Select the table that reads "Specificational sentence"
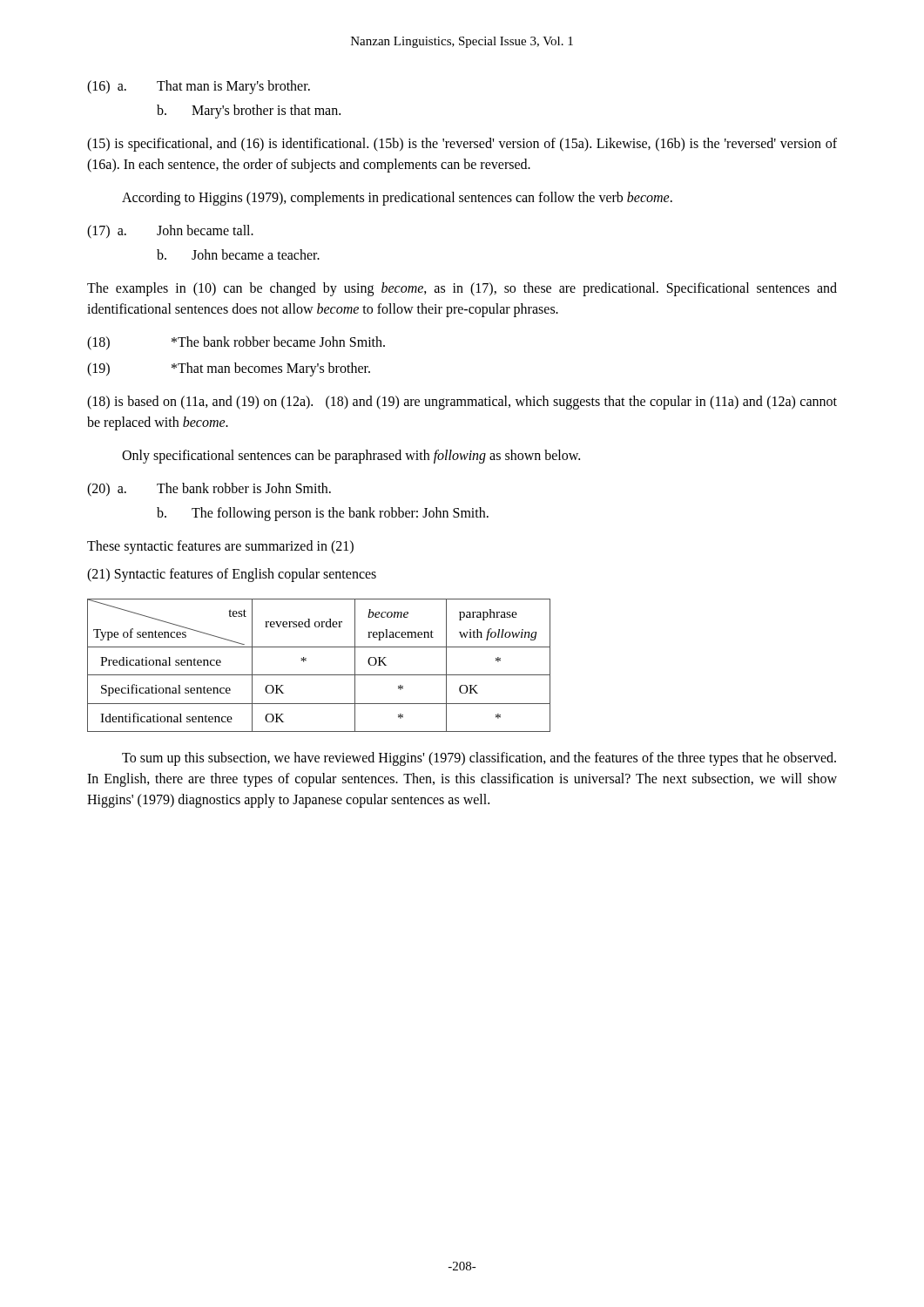The image size is (924, 1307). (x=462, y=665)
